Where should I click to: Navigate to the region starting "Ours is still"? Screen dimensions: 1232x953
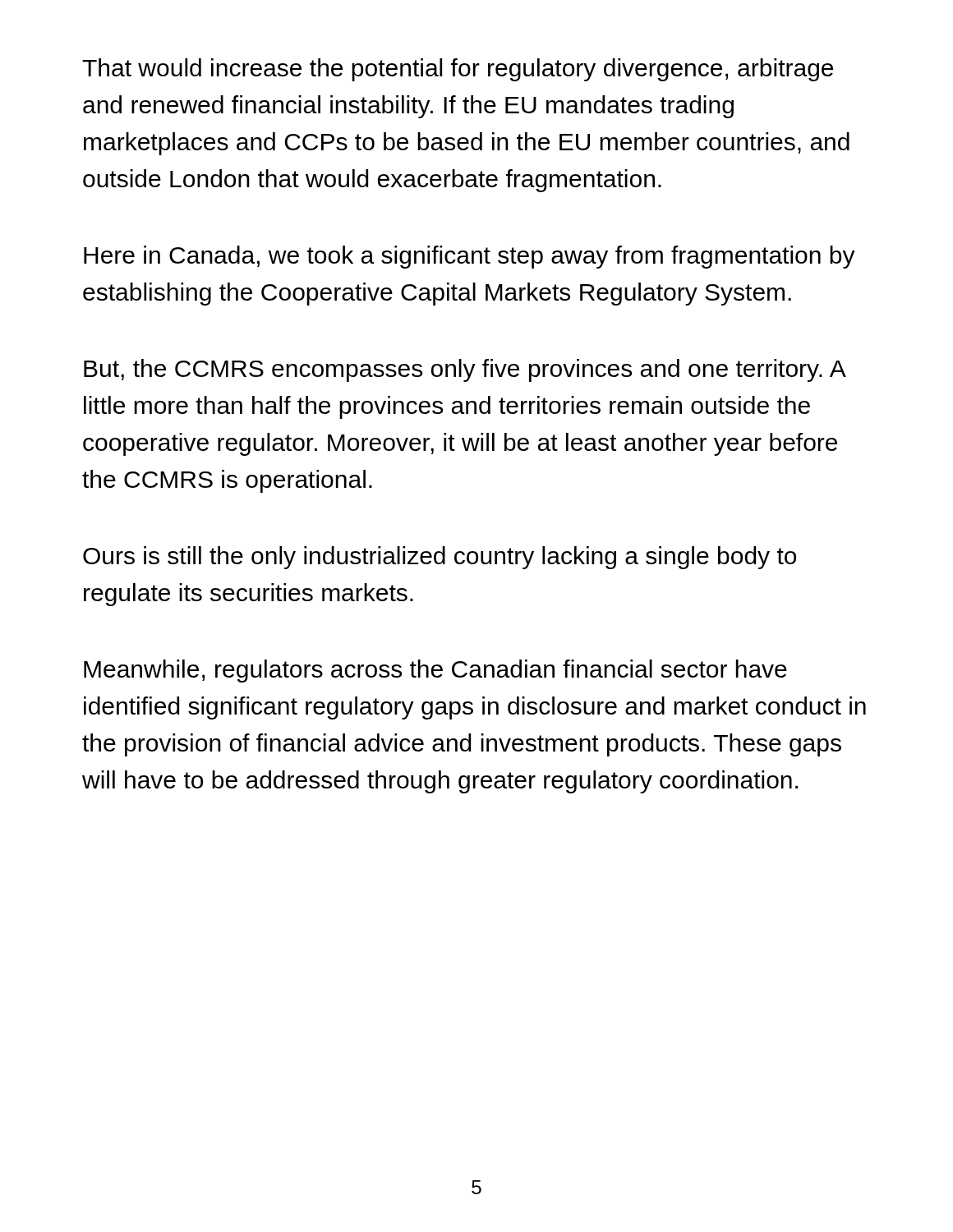[440, 574]
